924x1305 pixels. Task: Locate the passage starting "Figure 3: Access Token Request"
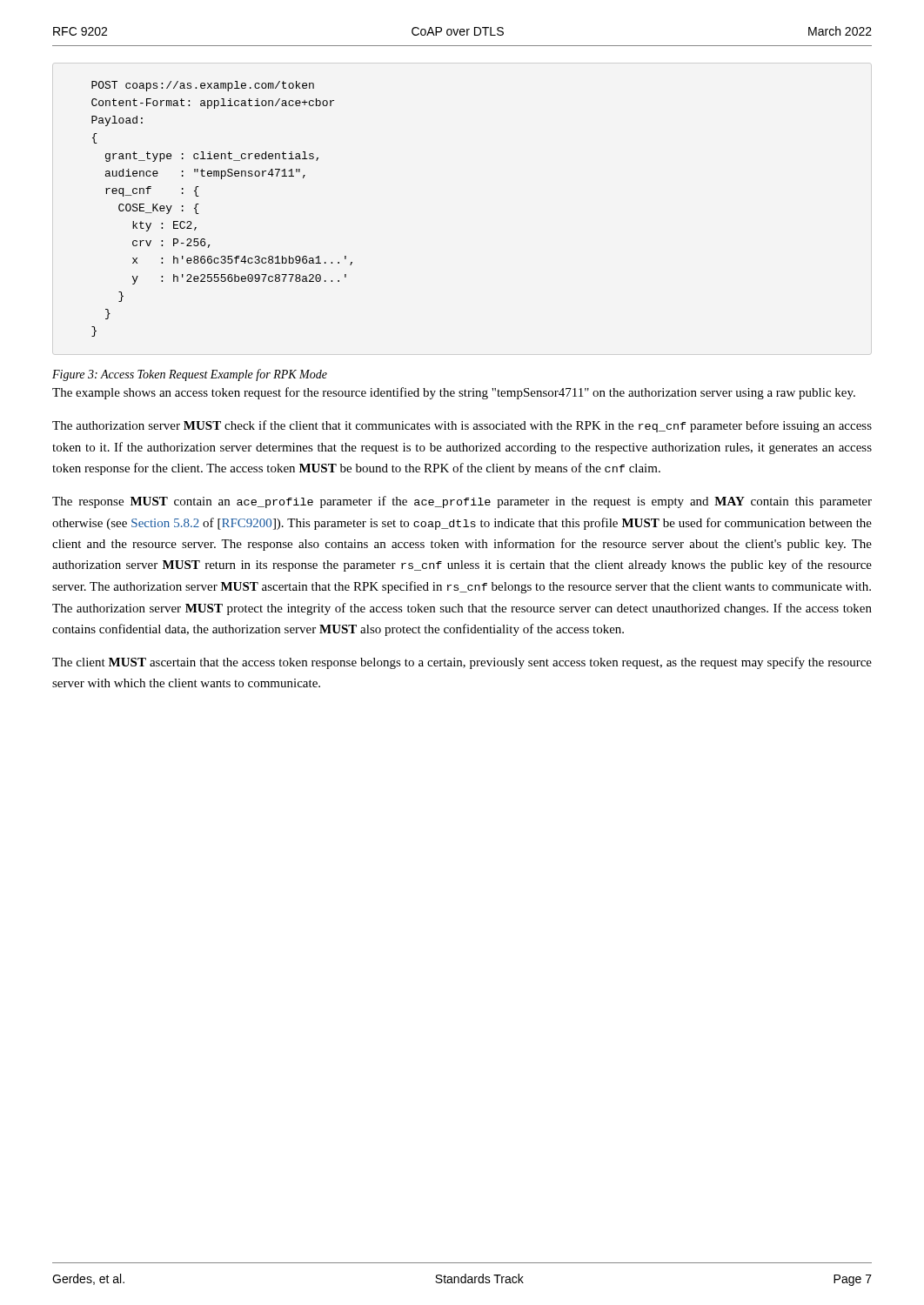click(190, 375)
